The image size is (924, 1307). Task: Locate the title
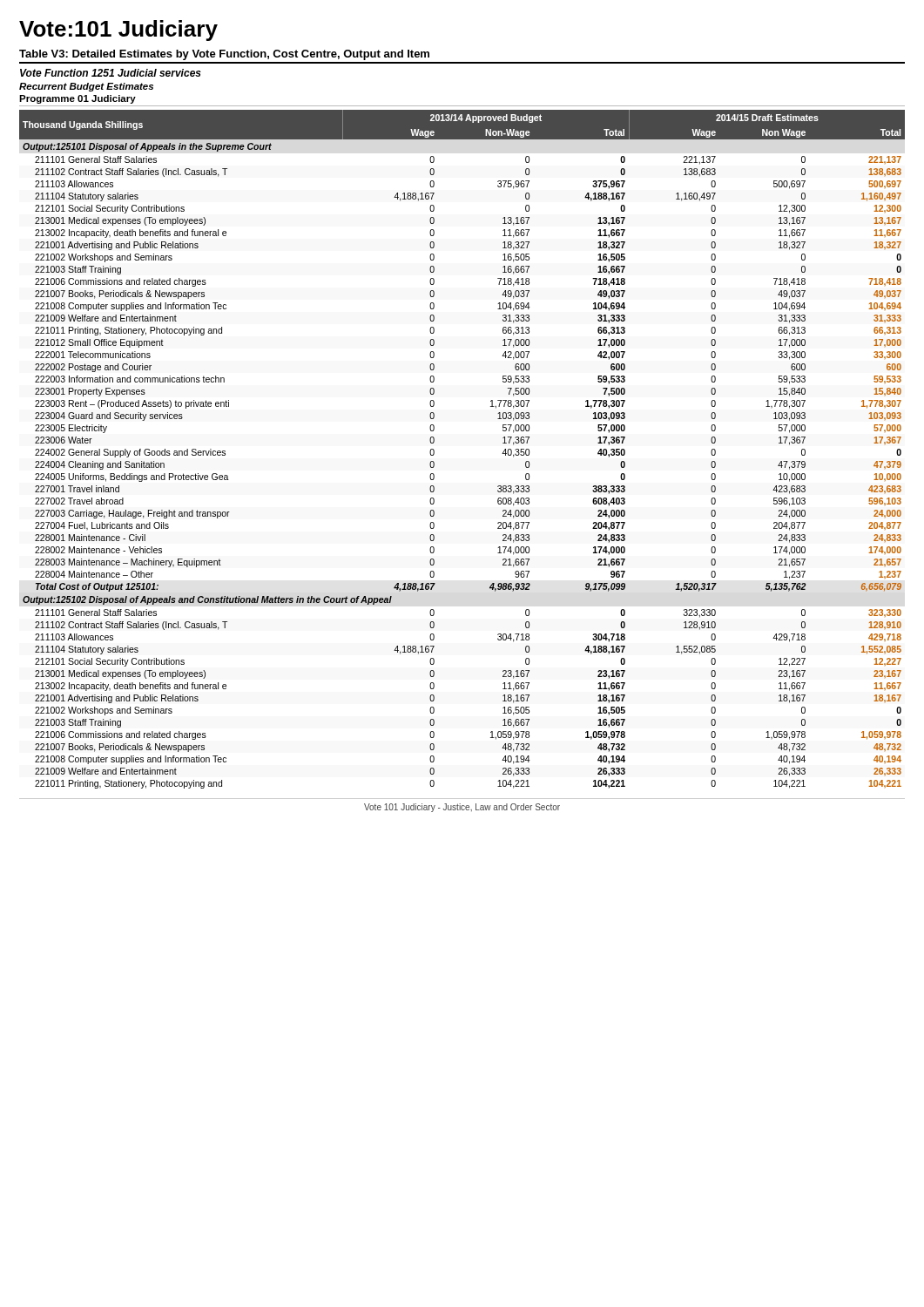pyautogui.click(x=118, y=29)
